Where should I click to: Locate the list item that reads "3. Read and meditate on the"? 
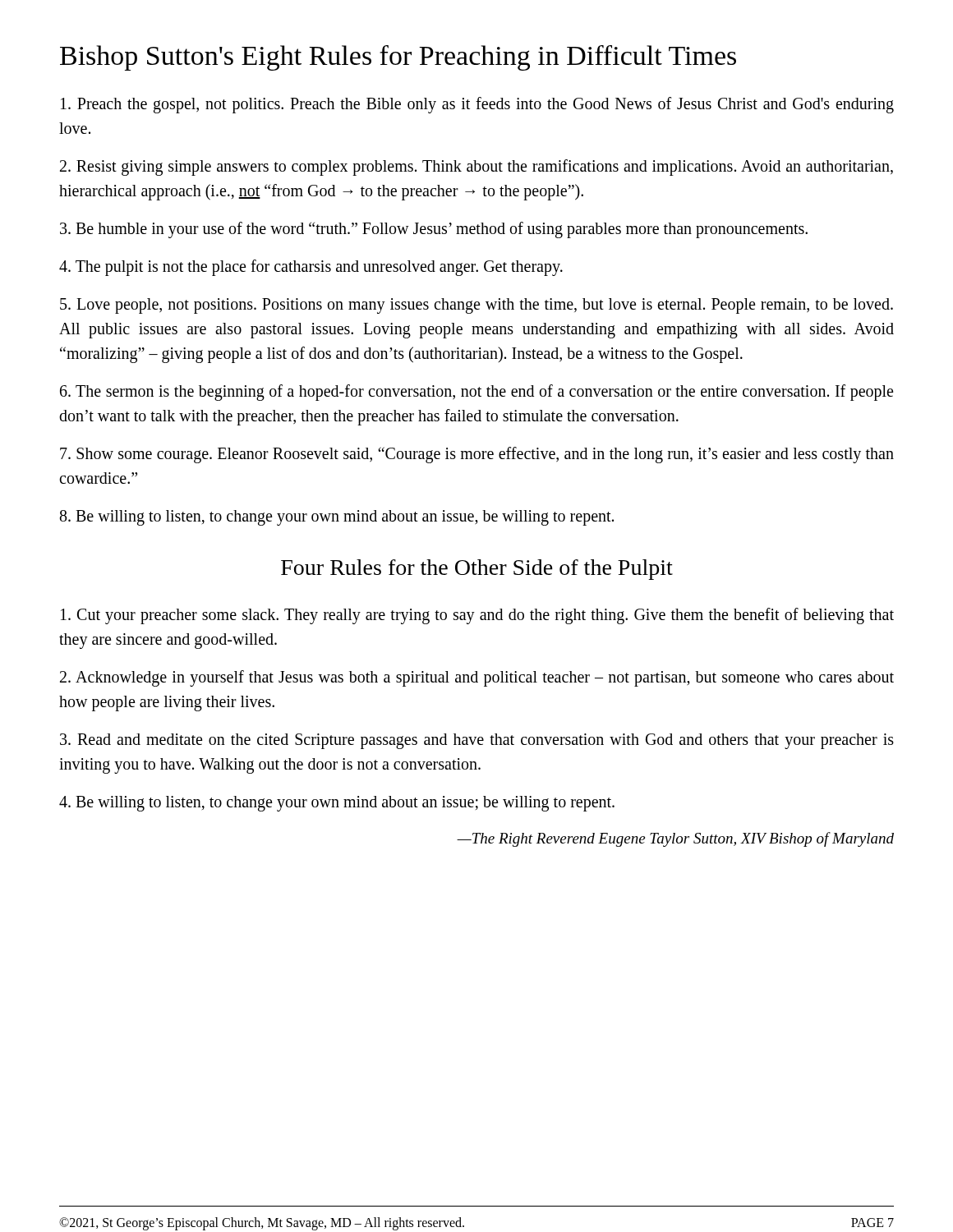coord(476,752)
